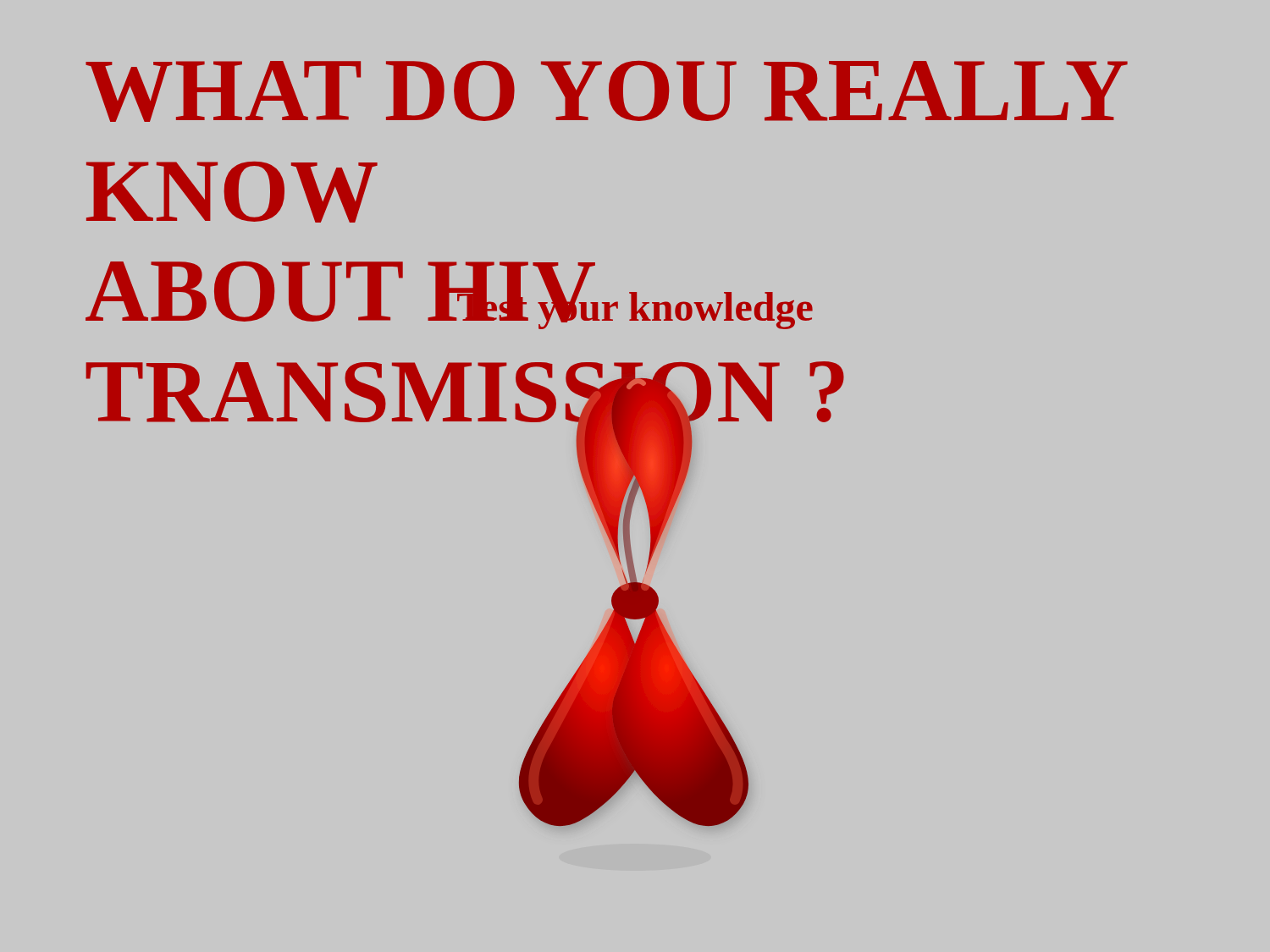Viewport: 1270px width, 952px height.
Task: Select the title with the text "WHAT DO YOU REALLY KNOWABOUT HIV"
Action: coord(606,241)
